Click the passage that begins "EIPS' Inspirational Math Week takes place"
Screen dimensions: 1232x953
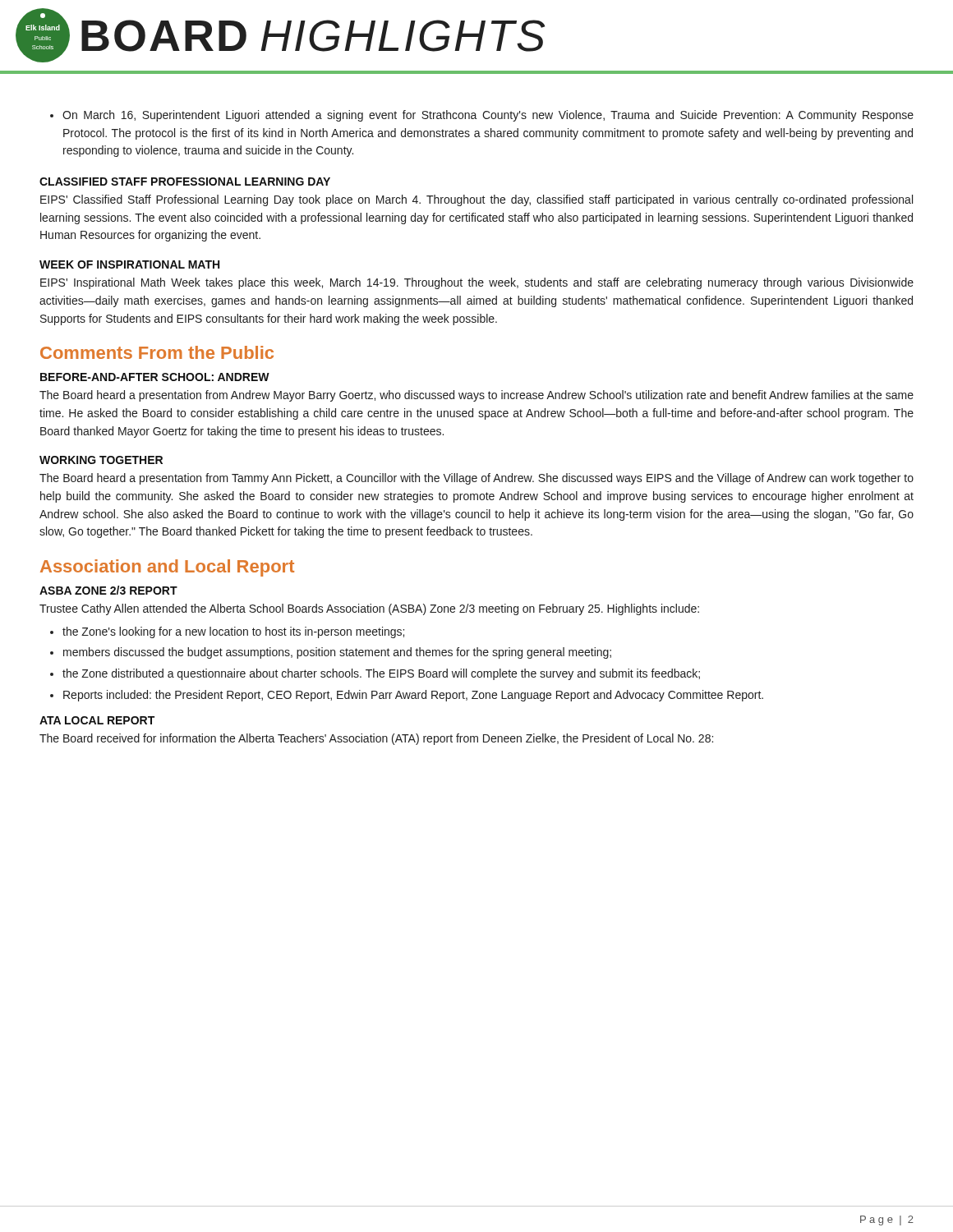coord(476,300)
